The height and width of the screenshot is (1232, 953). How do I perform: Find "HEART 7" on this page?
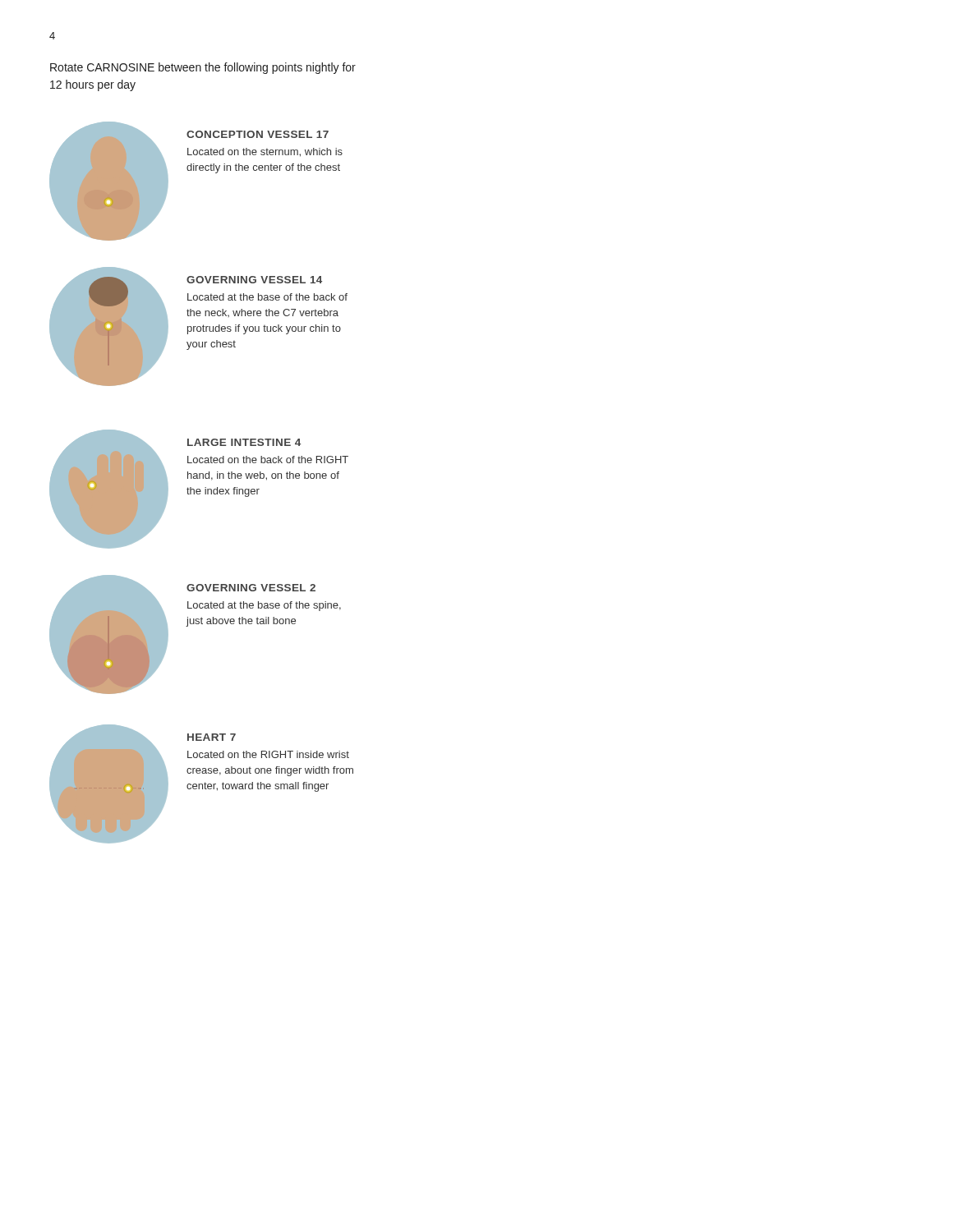pyautogui.click(x=211, y=737)
